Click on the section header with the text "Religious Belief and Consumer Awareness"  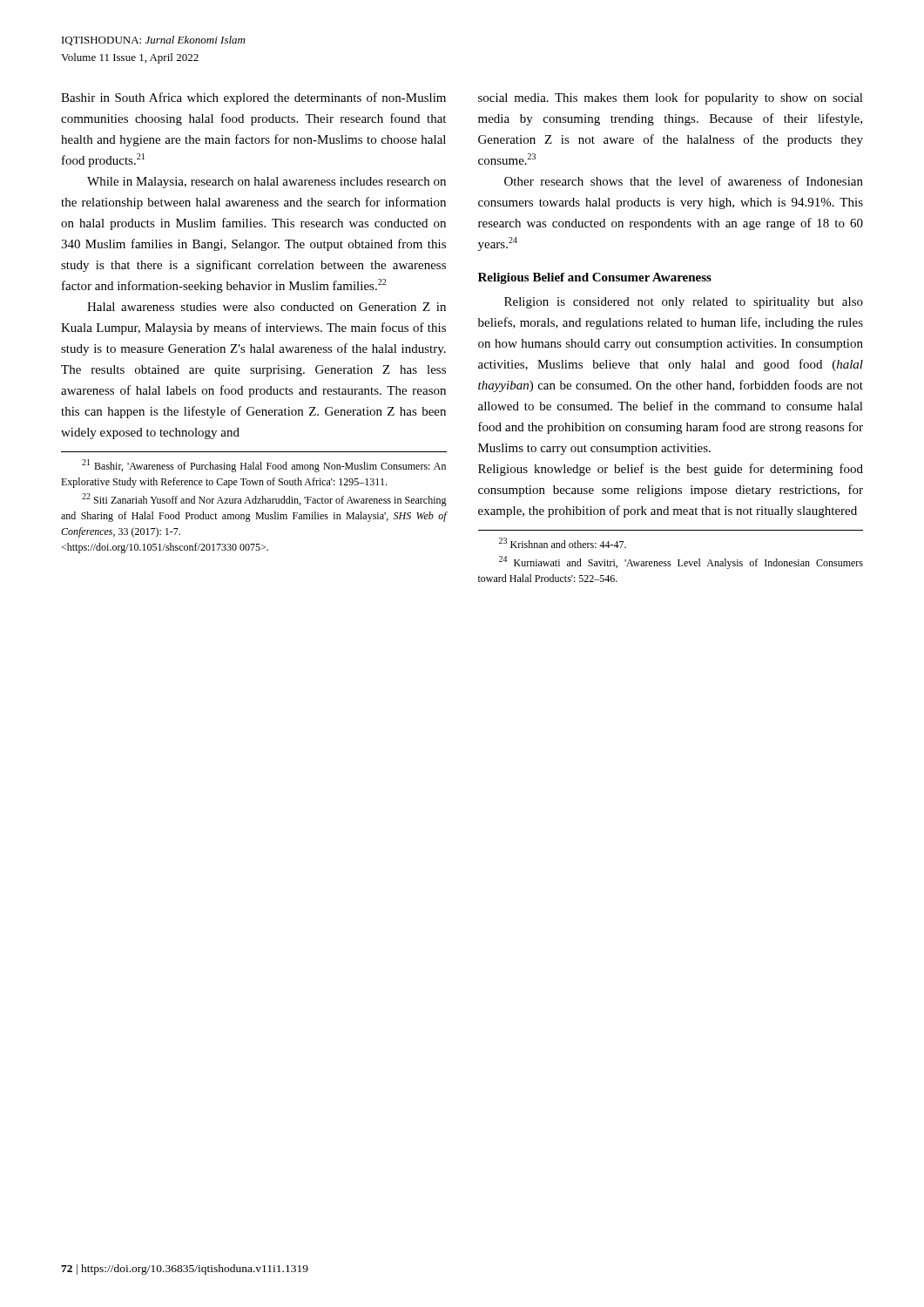pos(595,277)
